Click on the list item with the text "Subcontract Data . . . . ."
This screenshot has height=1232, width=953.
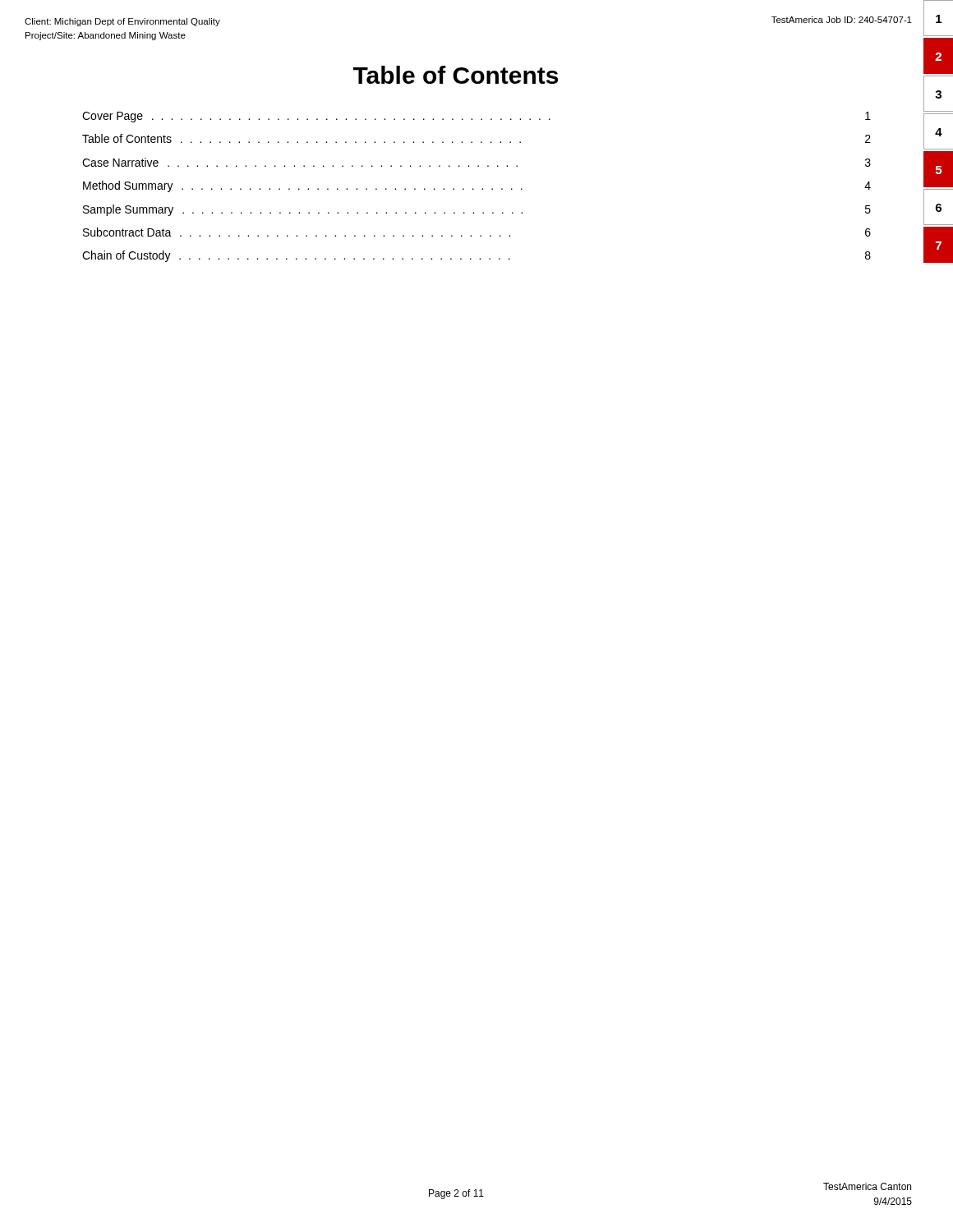coord(476,233)
